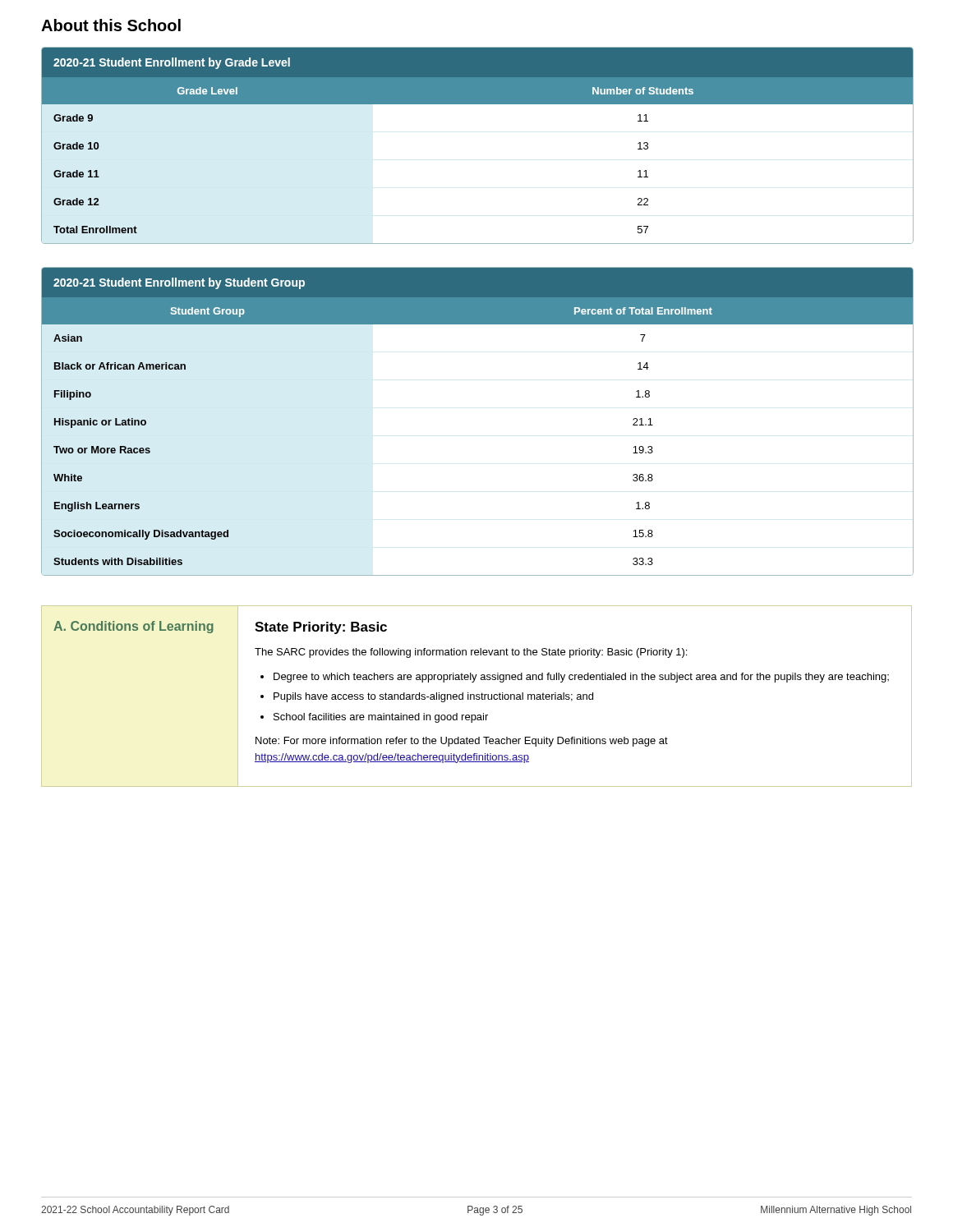Click the passage that begins "The SARC provides"

pos(575,652)
